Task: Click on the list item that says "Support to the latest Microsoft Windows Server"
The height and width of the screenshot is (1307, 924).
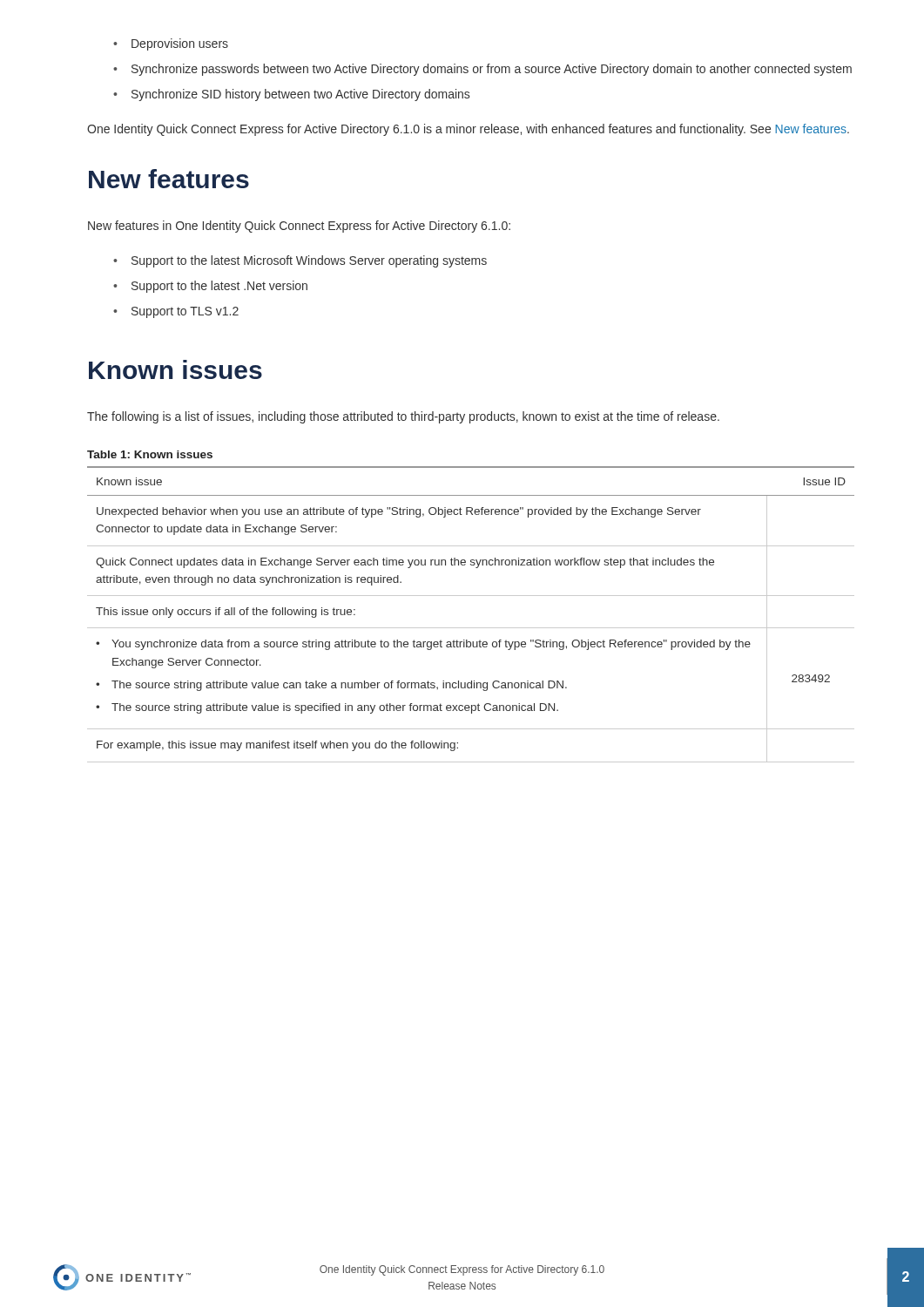Action: pyautogui.click(x=309, y=260)
